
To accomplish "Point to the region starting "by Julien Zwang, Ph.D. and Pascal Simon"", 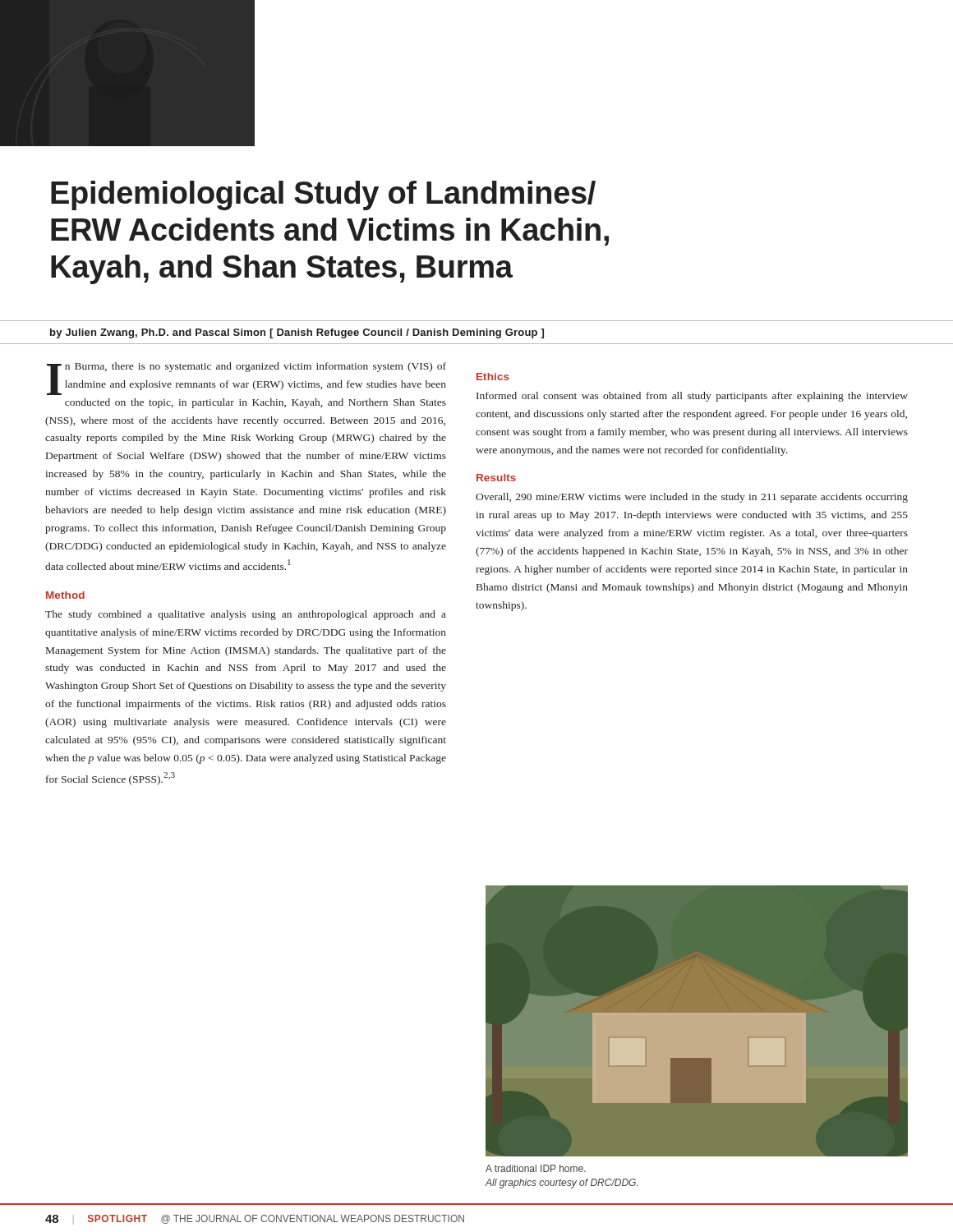I will [476, 332].
